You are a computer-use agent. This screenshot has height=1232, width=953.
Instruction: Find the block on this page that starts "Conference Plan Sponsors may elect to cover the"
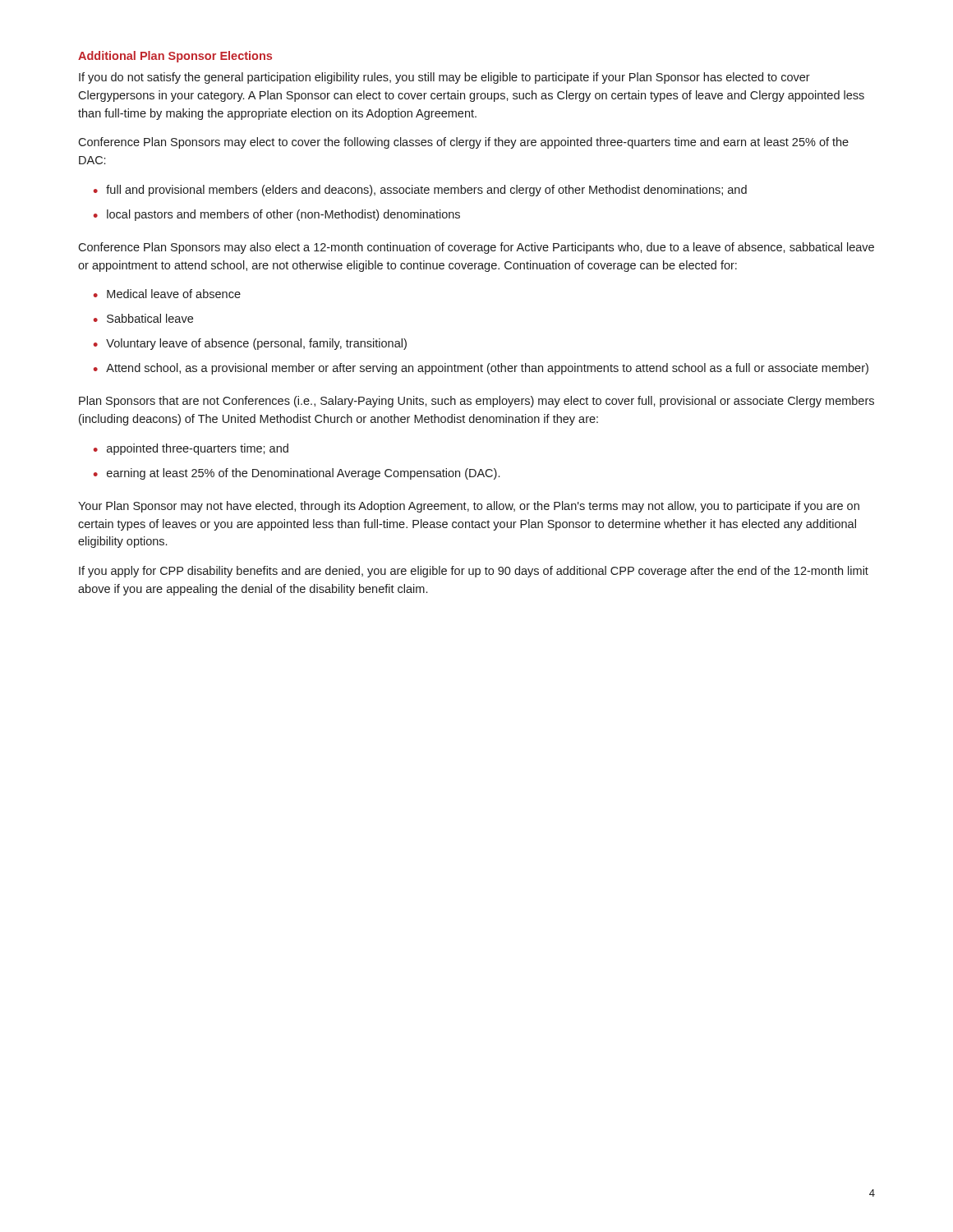click(463, 151)
